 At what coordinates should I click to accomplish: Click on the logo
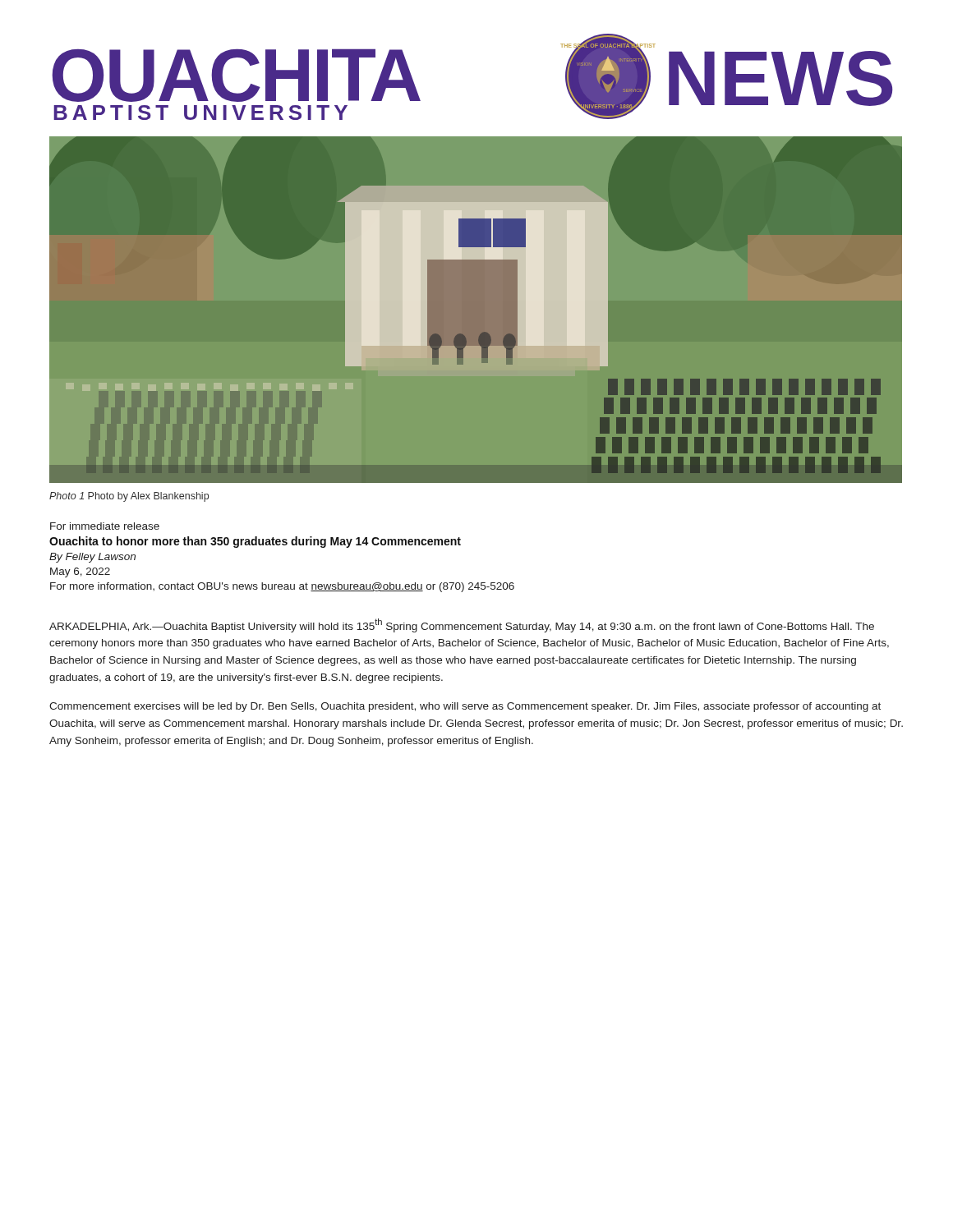click(476, 76)
